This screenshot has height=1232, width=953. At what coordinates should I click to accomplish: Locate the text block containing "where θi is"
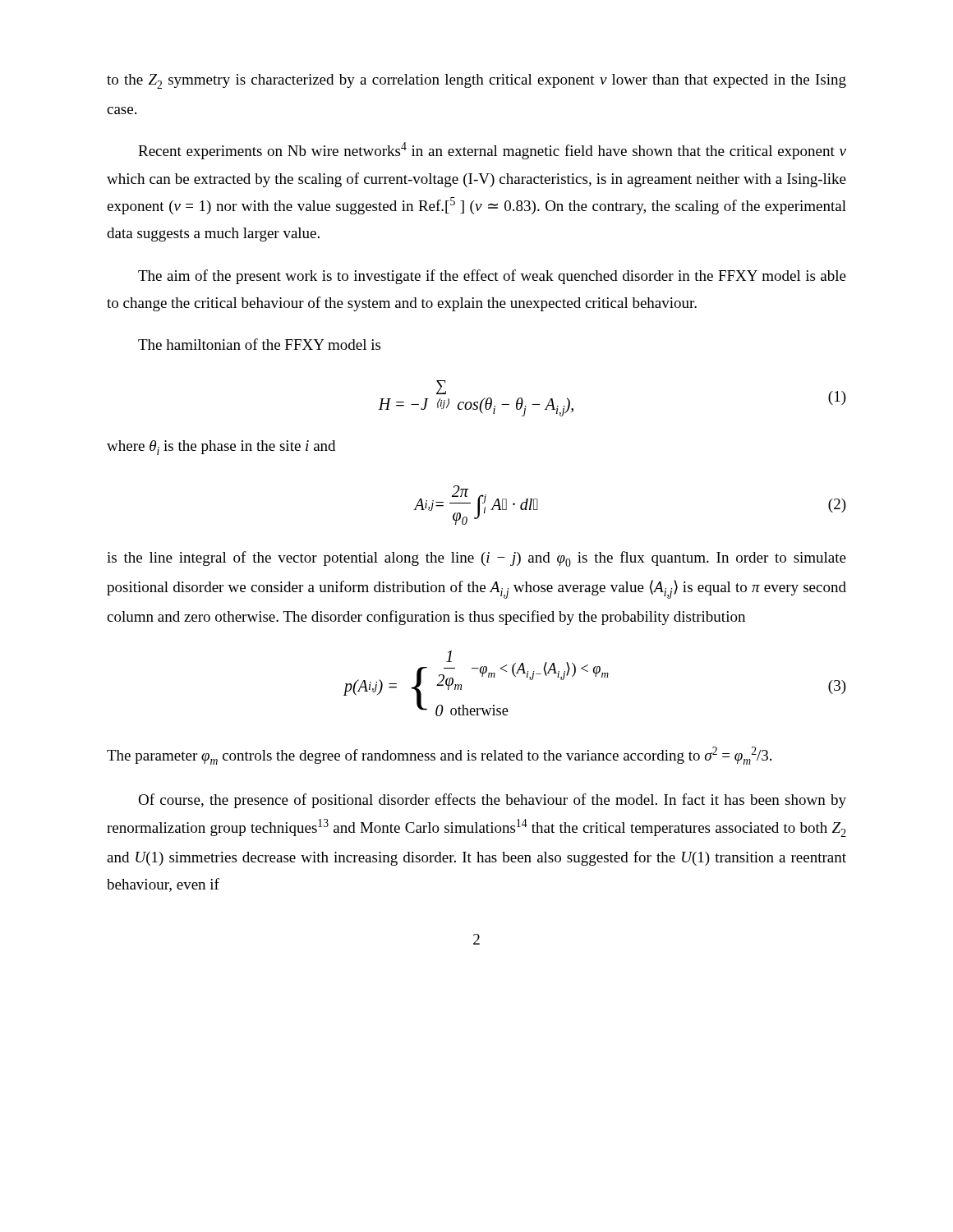click(221, 447)
